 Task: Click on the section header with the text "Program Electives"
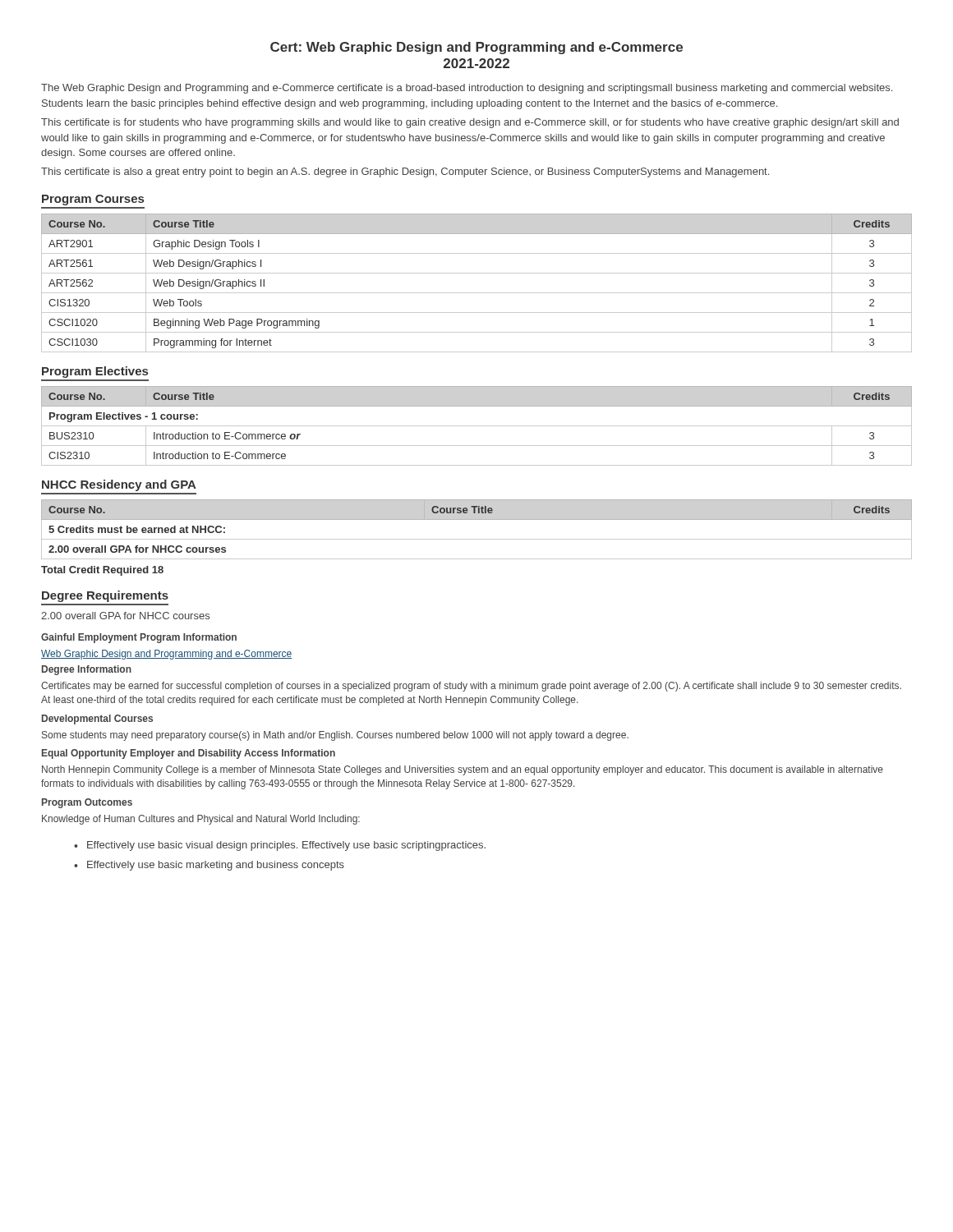point(95,371)
